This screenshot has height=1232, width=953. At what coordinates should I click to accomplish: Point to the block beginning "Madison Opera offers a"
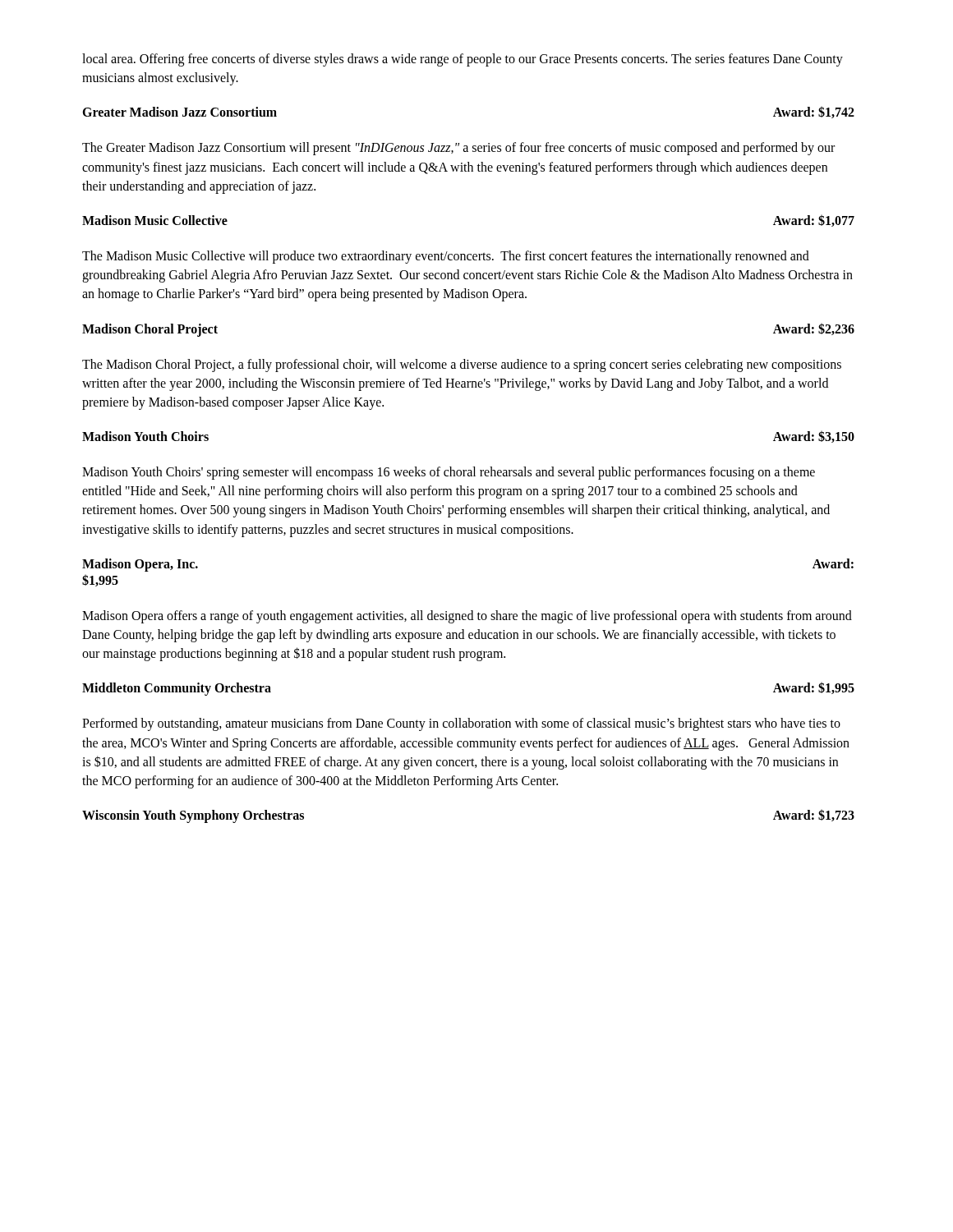[x=468, y=635]
